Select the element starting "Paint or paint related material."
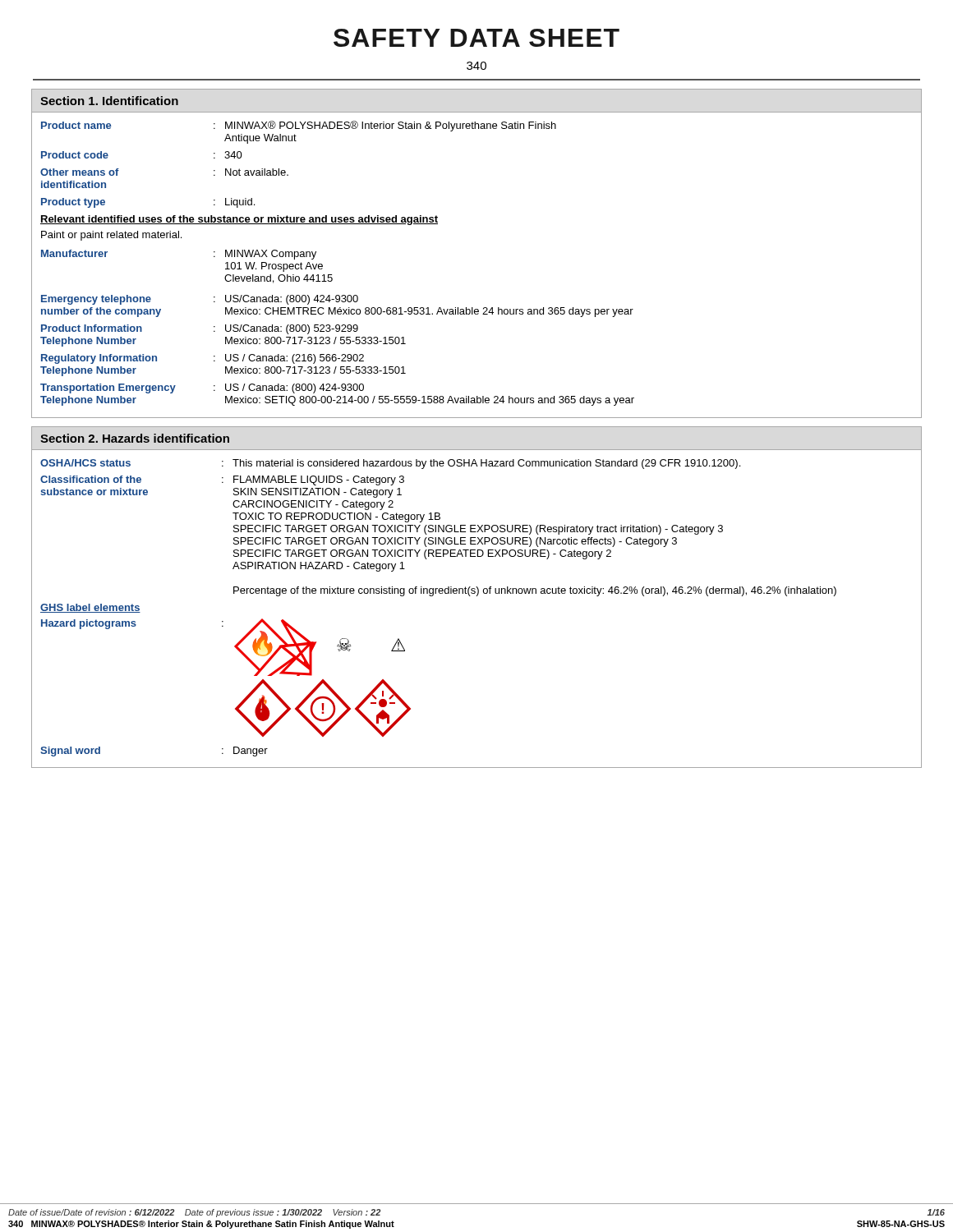Screen dimensions: 1232x953 click(x=112, y=234)
